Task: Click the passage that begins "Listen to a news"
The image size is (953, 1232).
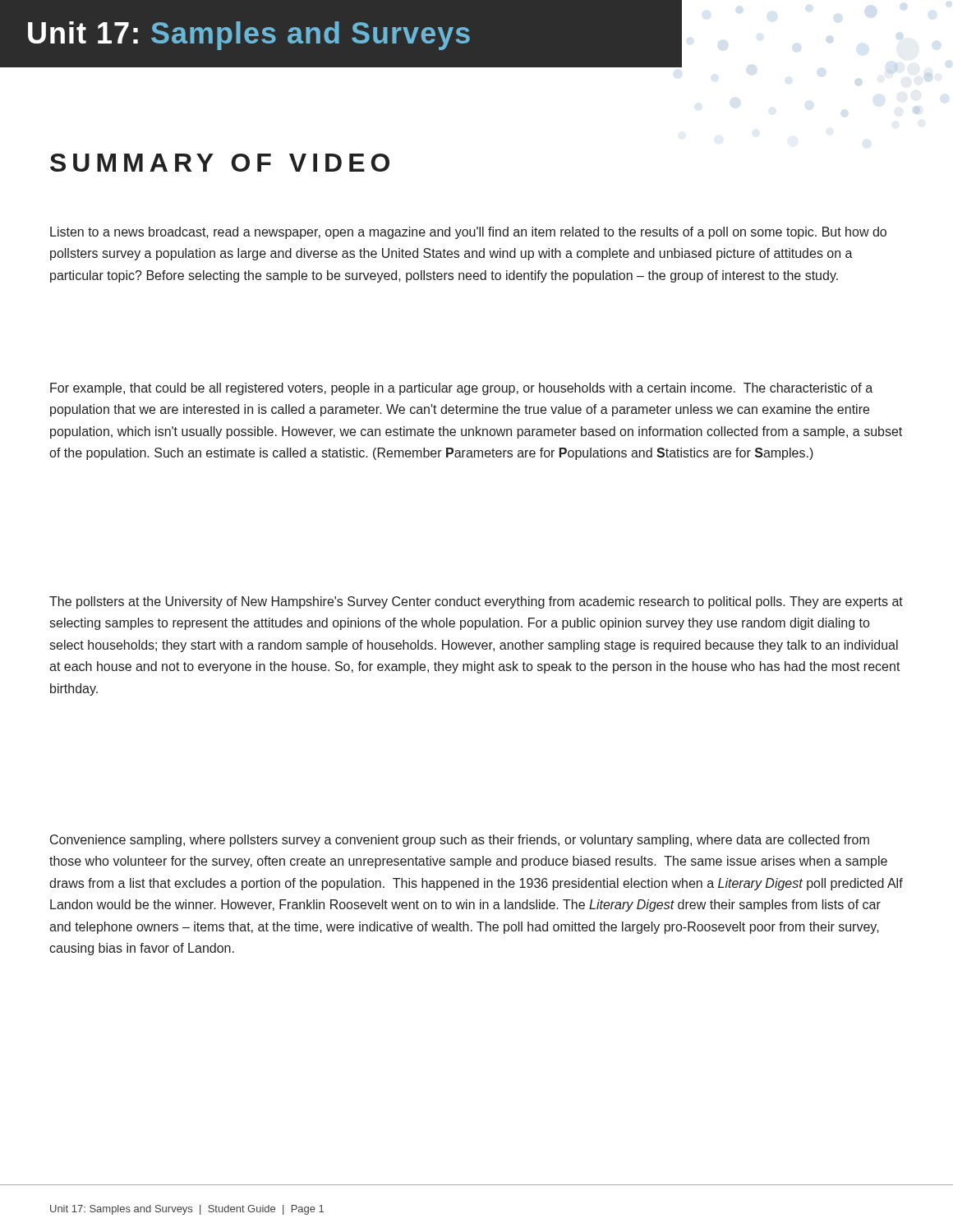Action: point(476,254)
